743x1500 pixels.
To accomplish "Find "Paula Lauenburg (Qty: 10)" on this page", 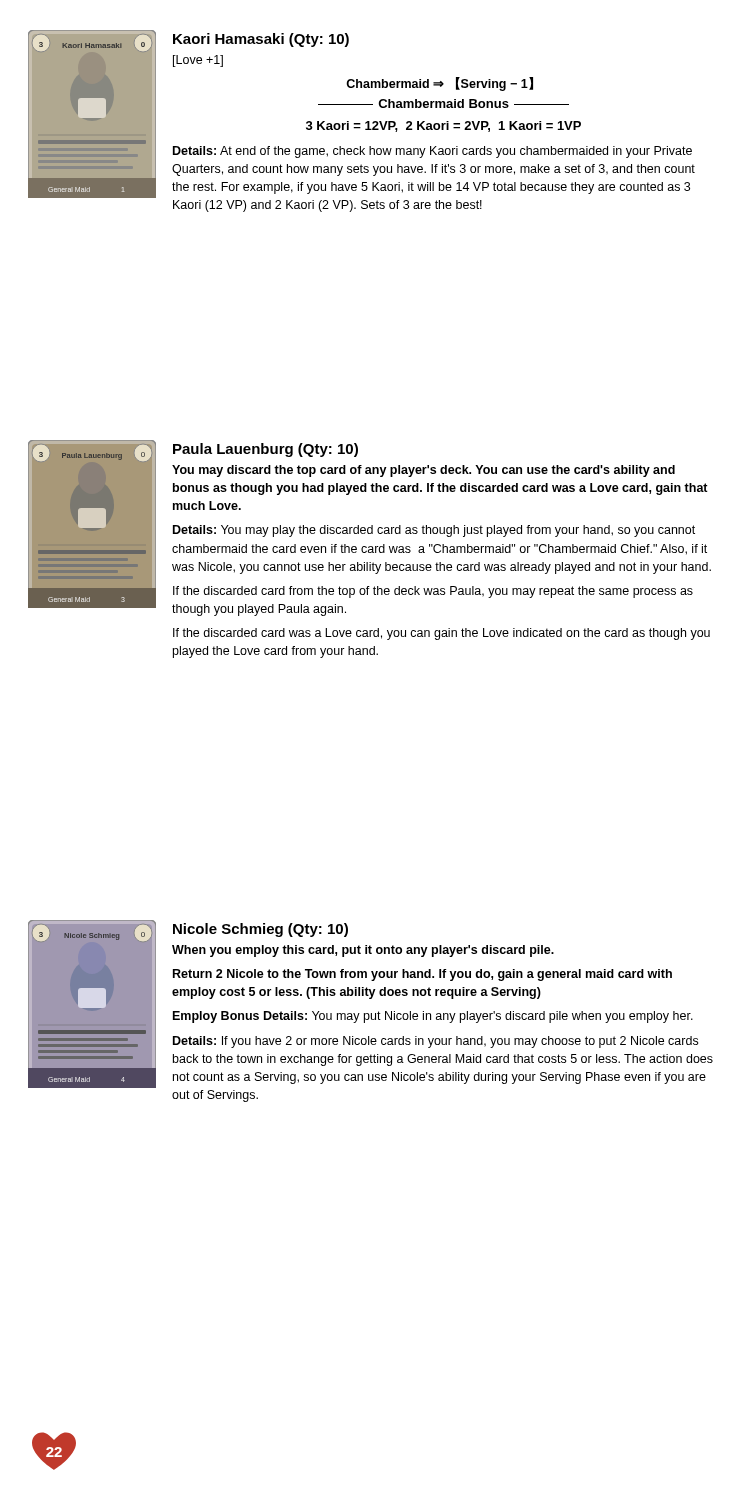I will pos(265,448).
